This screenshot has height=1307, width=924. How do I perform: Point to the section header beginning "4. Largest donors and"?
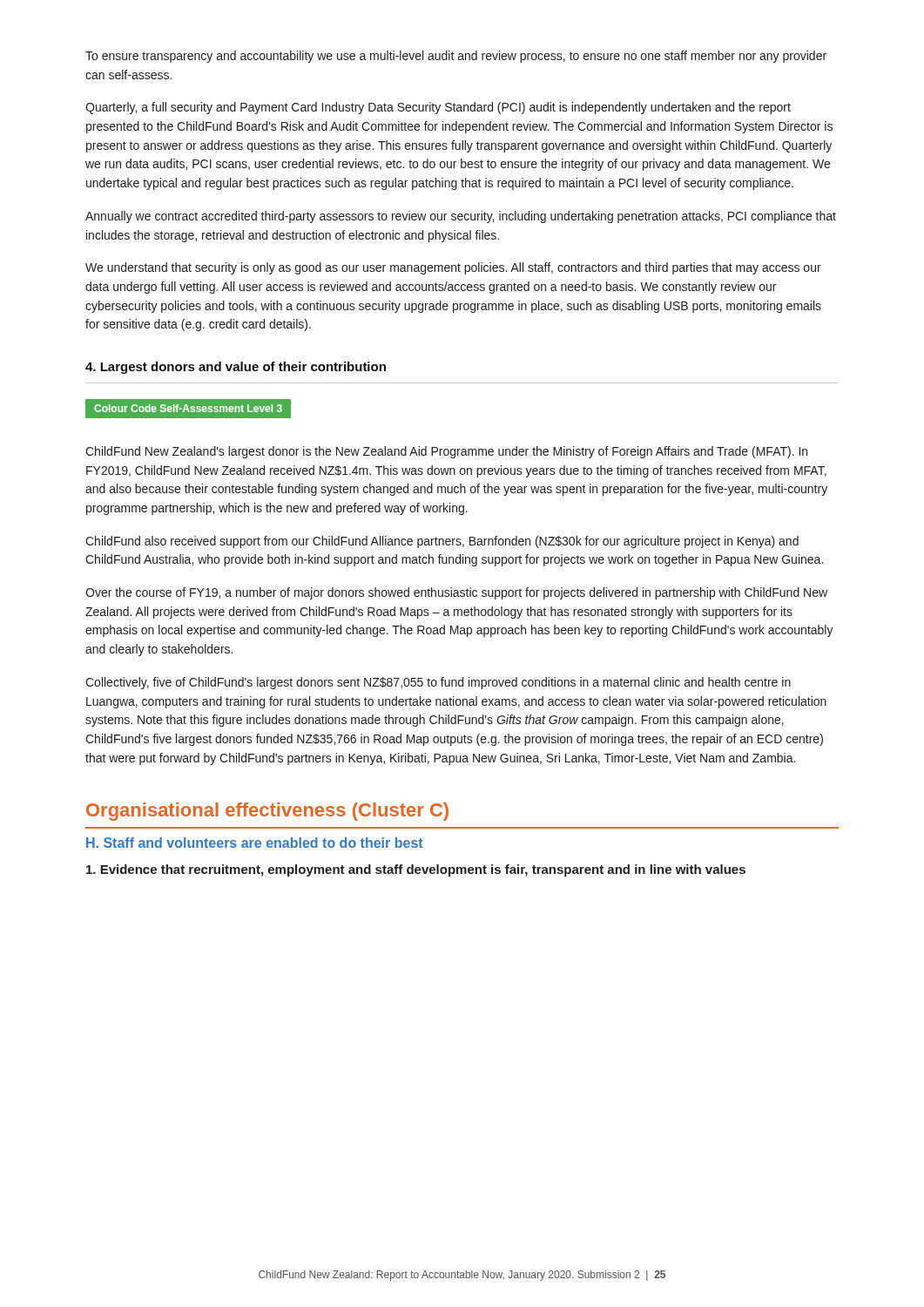[x=236, y=366]
